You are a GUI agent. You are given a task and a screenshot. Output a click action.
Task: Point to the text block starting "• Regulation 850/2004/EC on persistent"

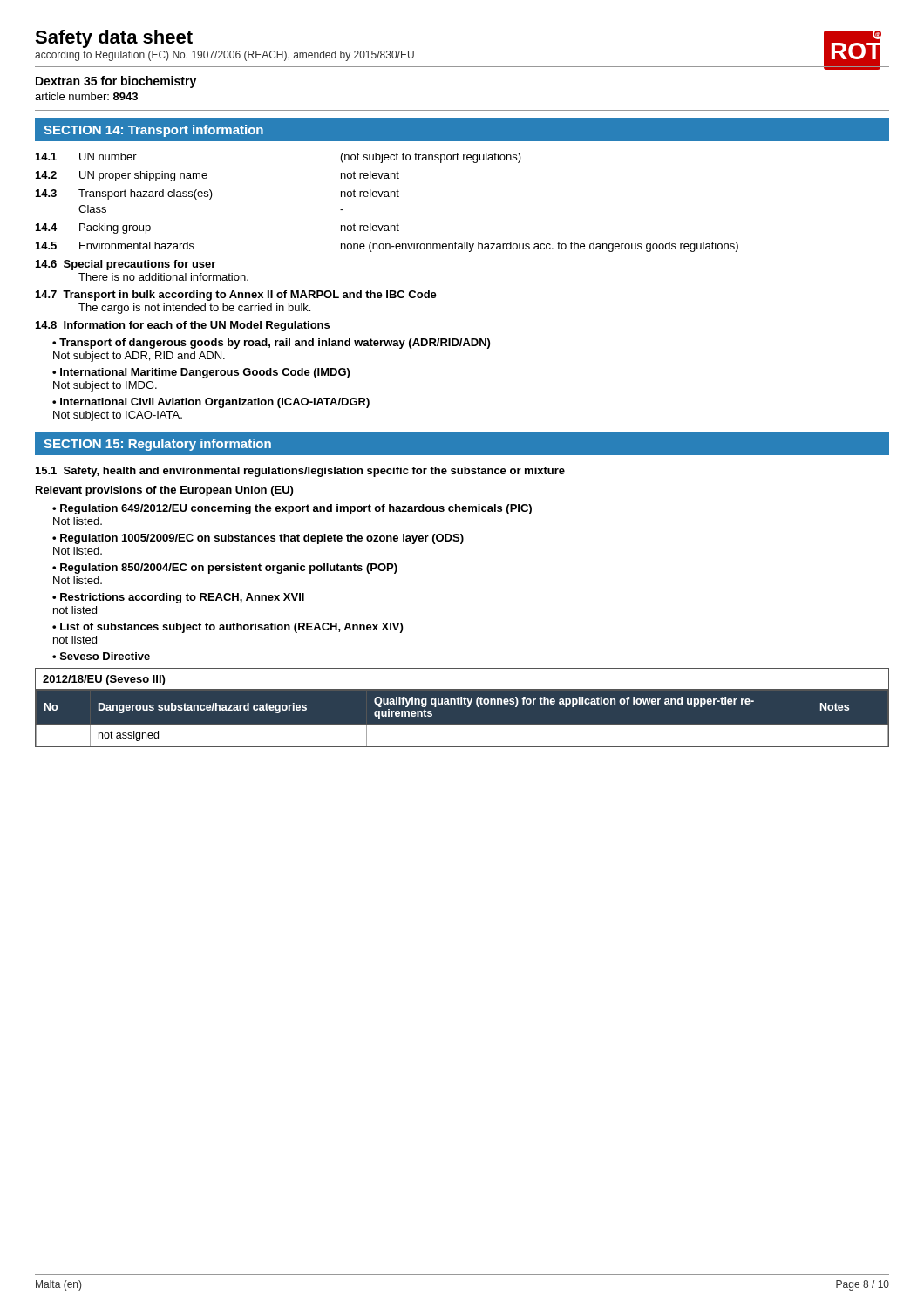coord(225,574)
